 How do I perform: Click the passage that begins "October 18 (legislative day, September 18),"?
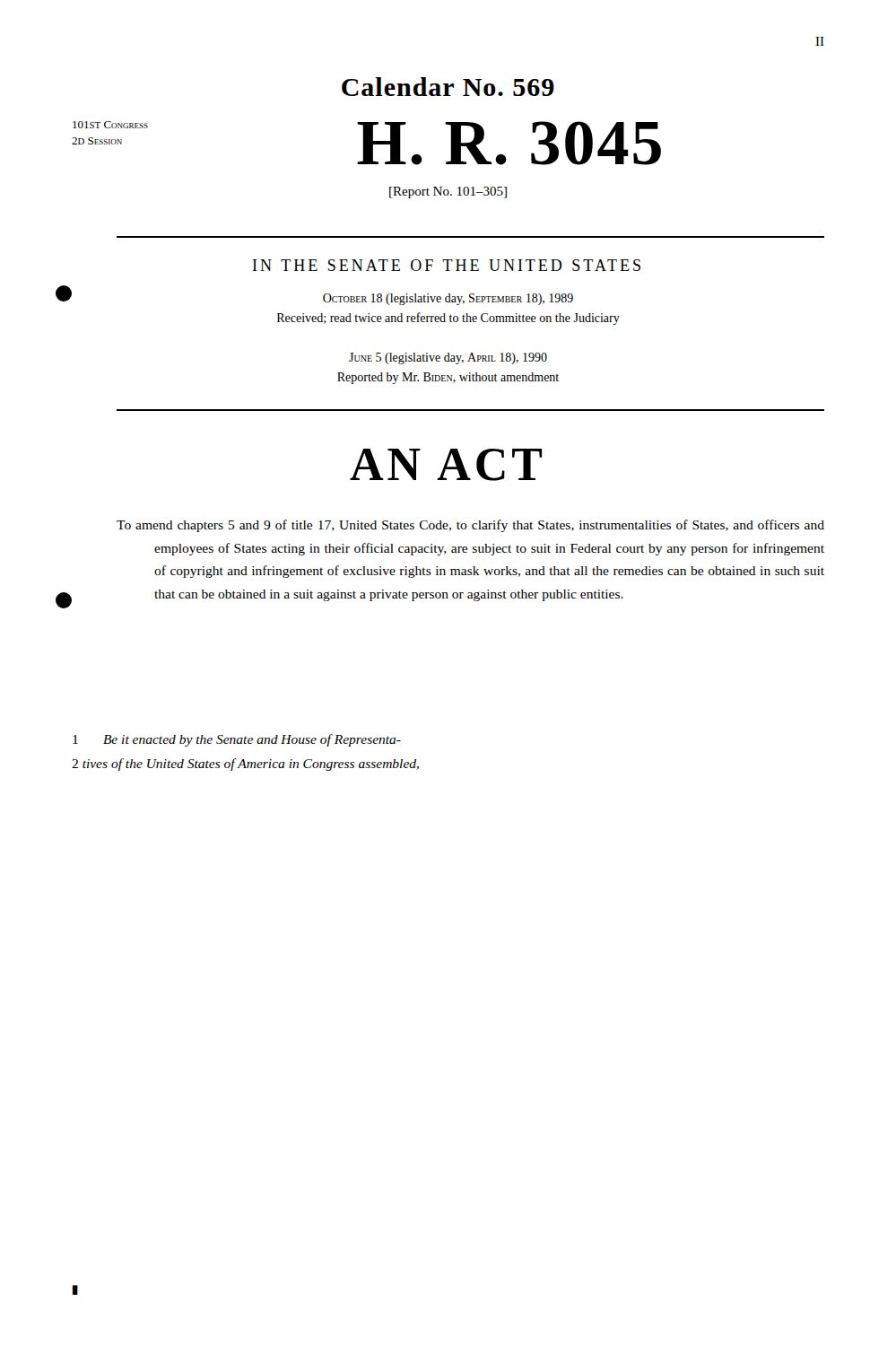(448, 308)
